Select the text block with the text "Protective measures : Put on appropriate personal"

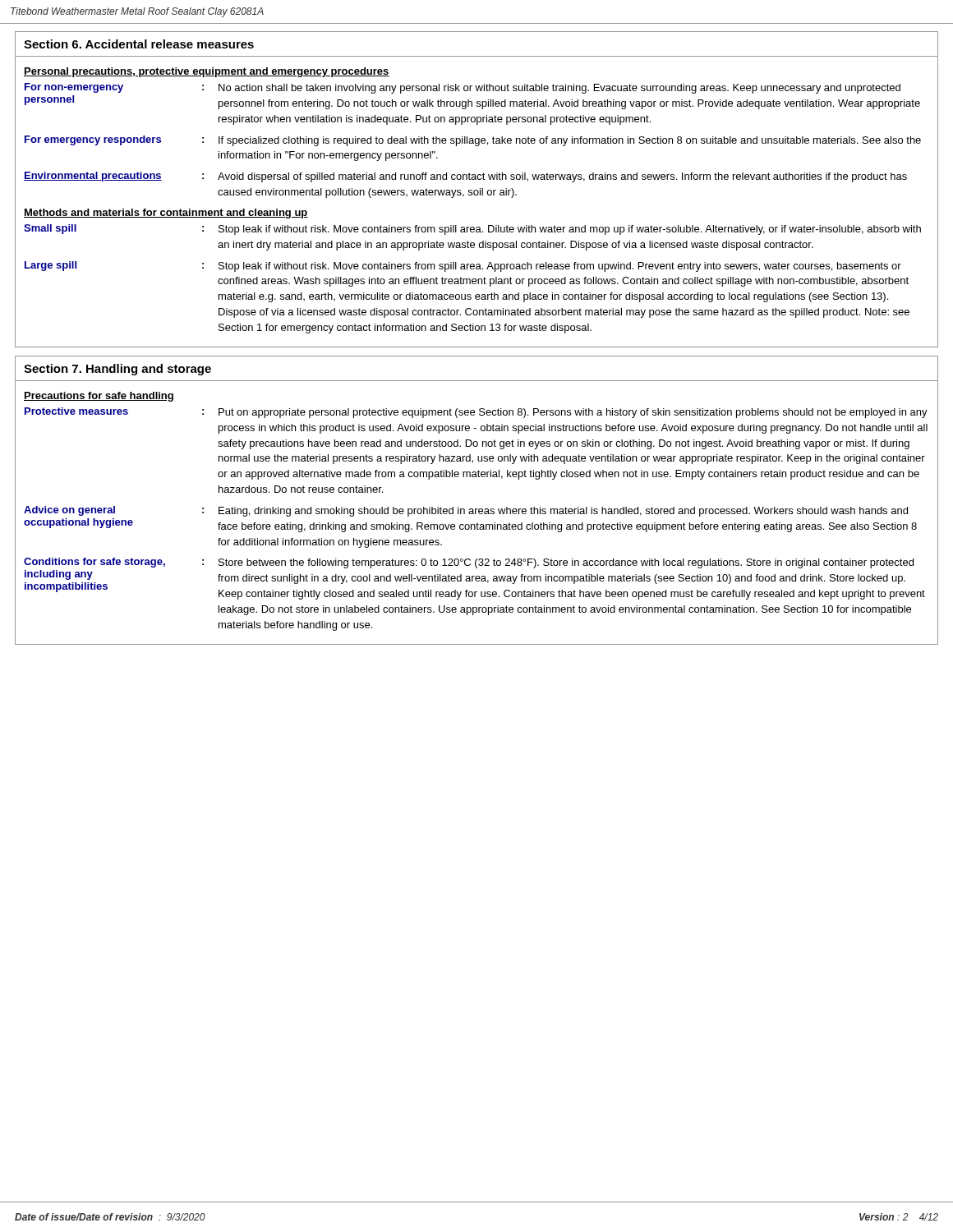(476, 451)
